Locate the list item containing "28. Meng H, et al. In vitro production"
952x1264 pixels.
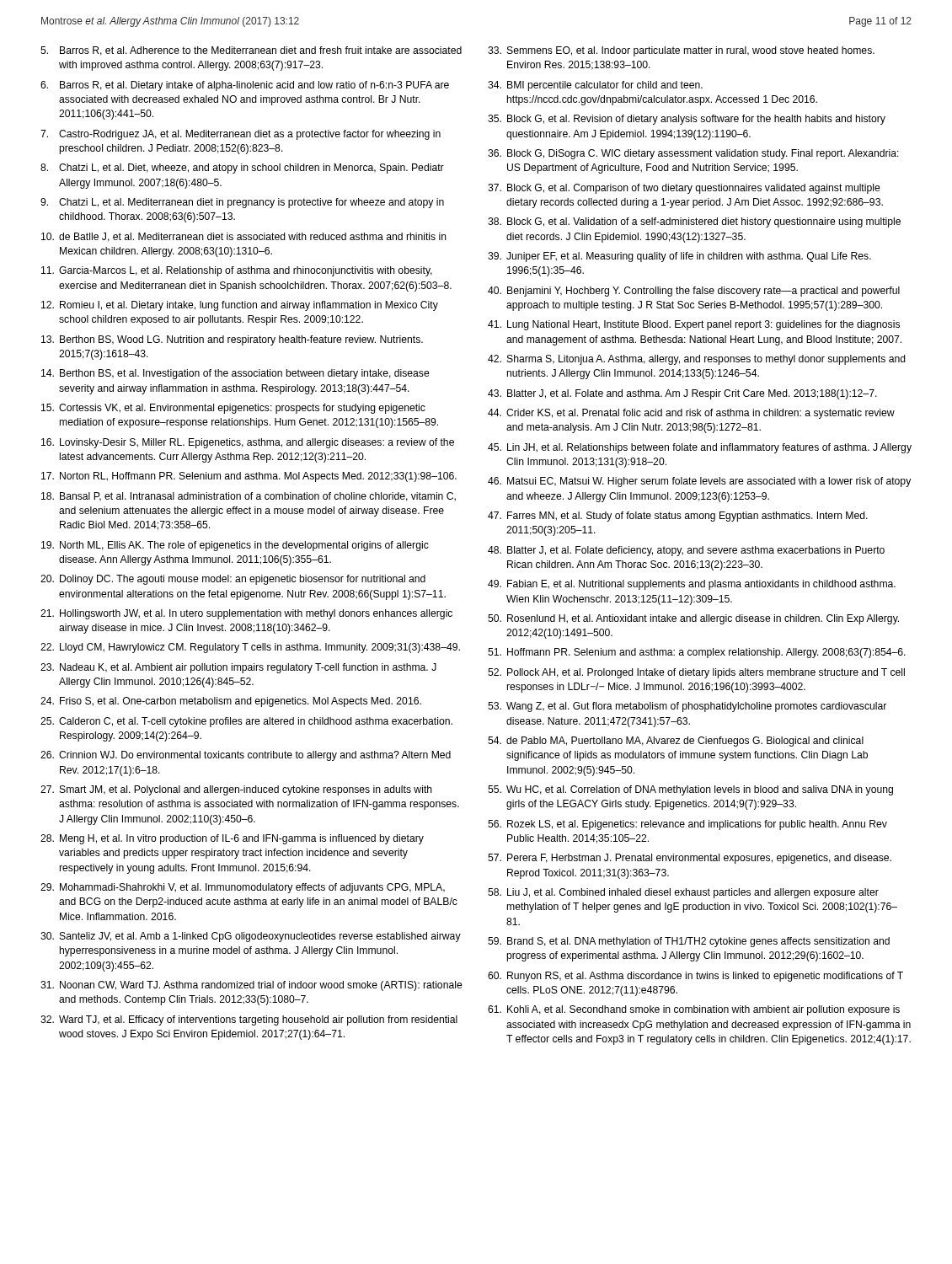252,854
